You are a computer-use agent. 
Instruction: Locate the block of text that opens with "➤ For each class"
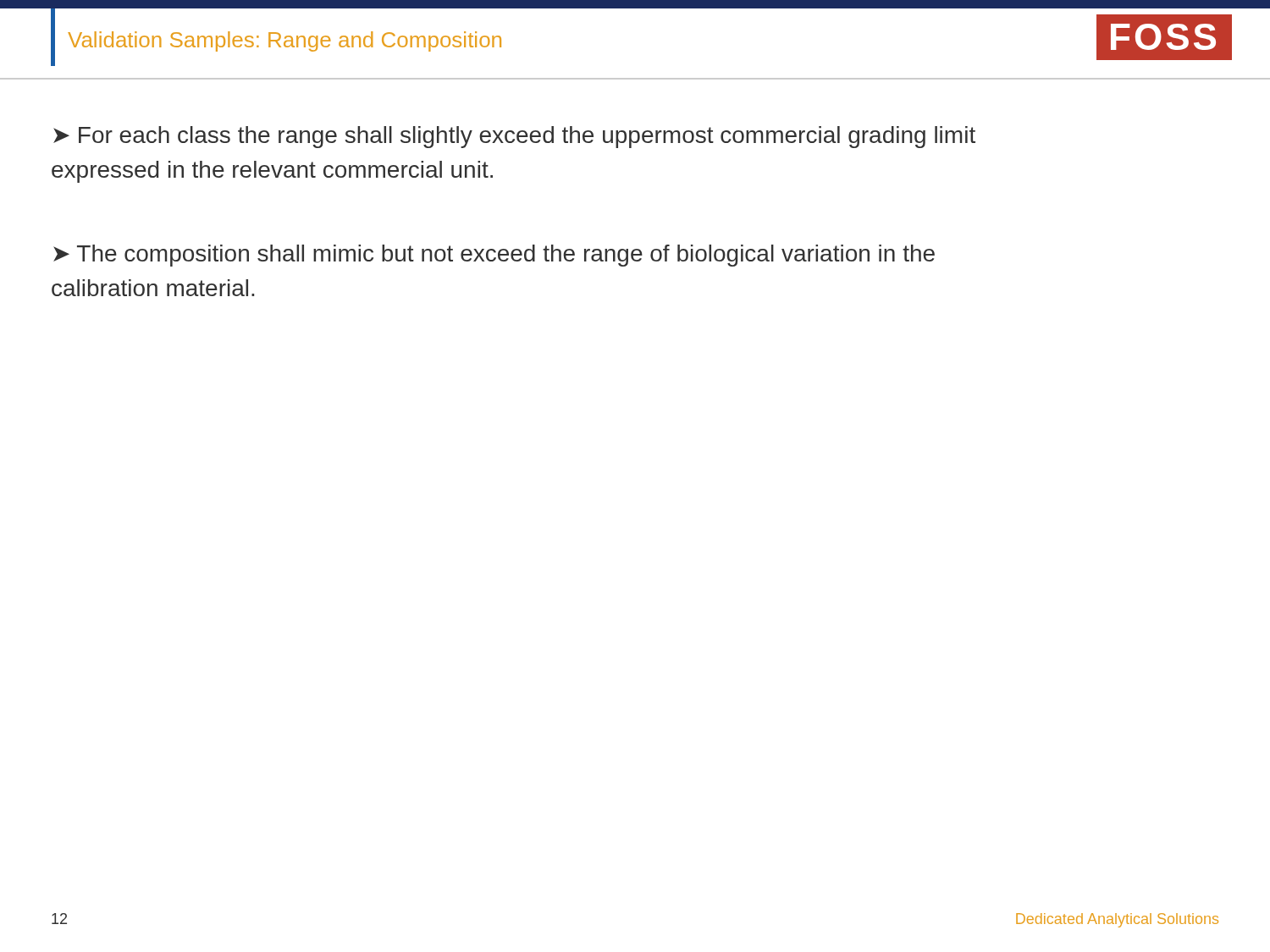tap(513, 152)
